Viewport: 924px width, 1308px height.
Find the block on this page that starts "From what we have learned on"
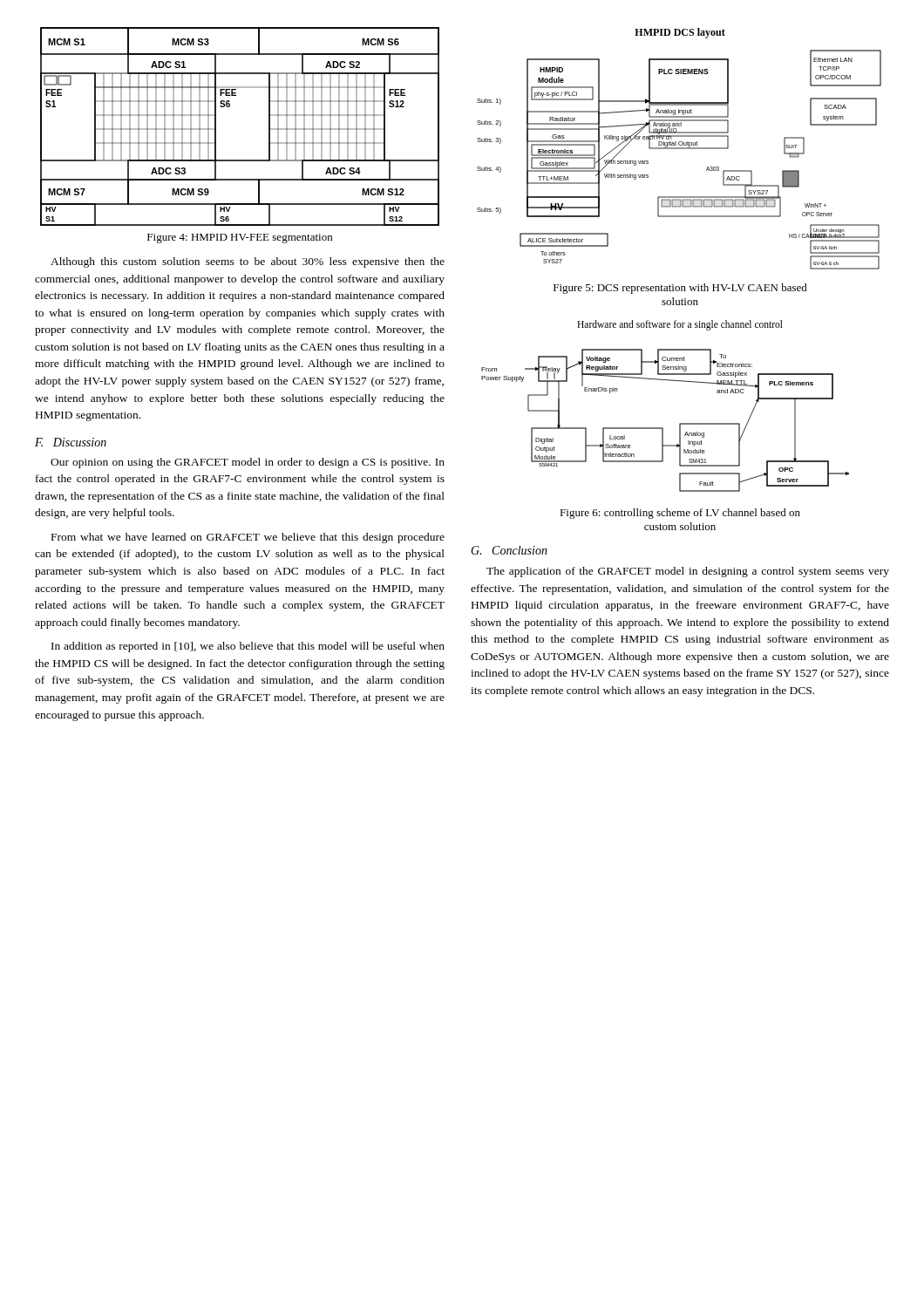(240, 579)
